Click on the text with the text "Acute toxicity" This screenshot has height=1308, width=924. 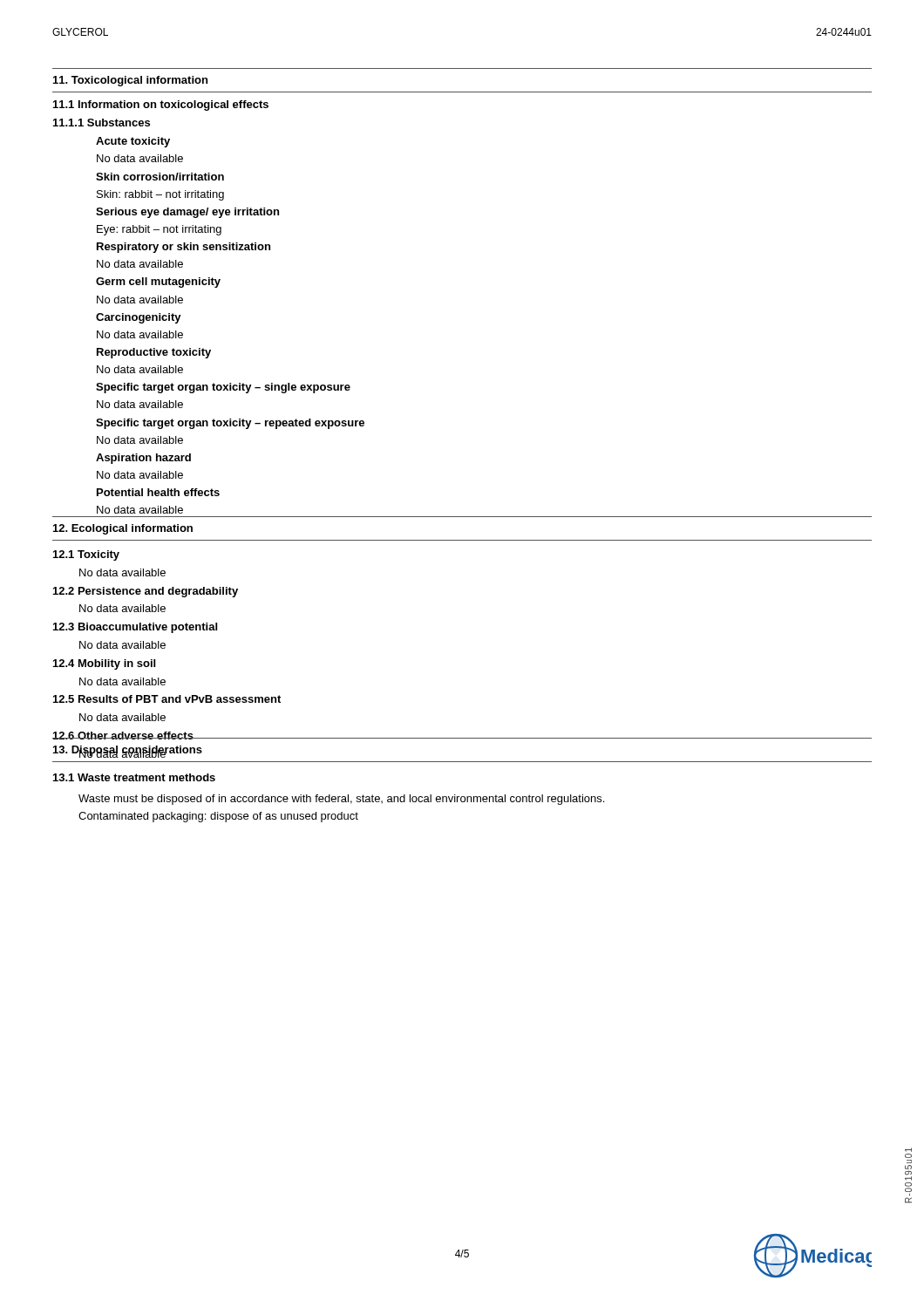pyautogui.click(x=133, y=141)
